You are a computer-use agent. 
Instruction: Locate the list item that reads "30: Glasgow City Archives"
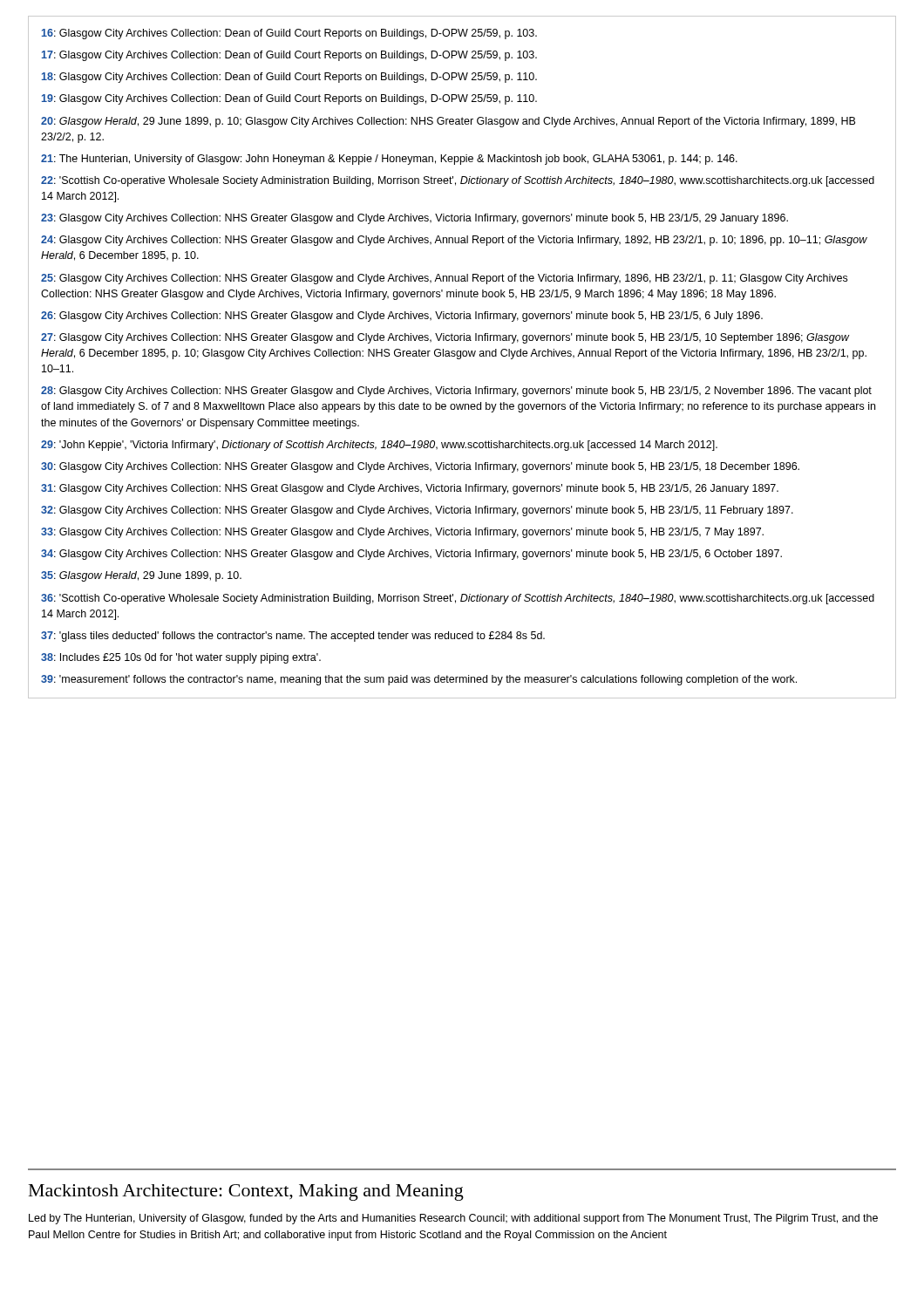pyautogui.click(x=421, y=466)
